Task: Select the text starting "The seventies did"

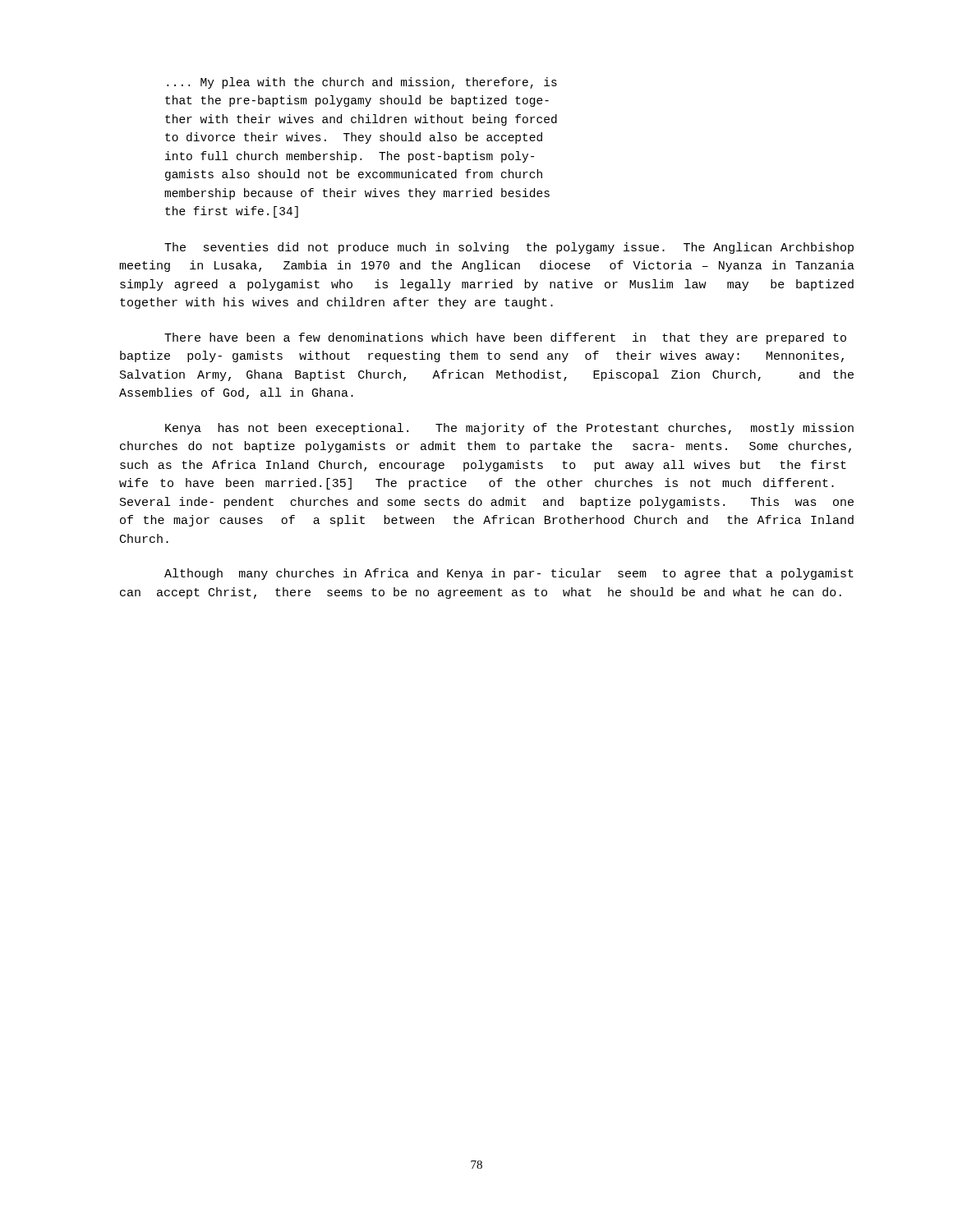Action: (x=487, y=276)
